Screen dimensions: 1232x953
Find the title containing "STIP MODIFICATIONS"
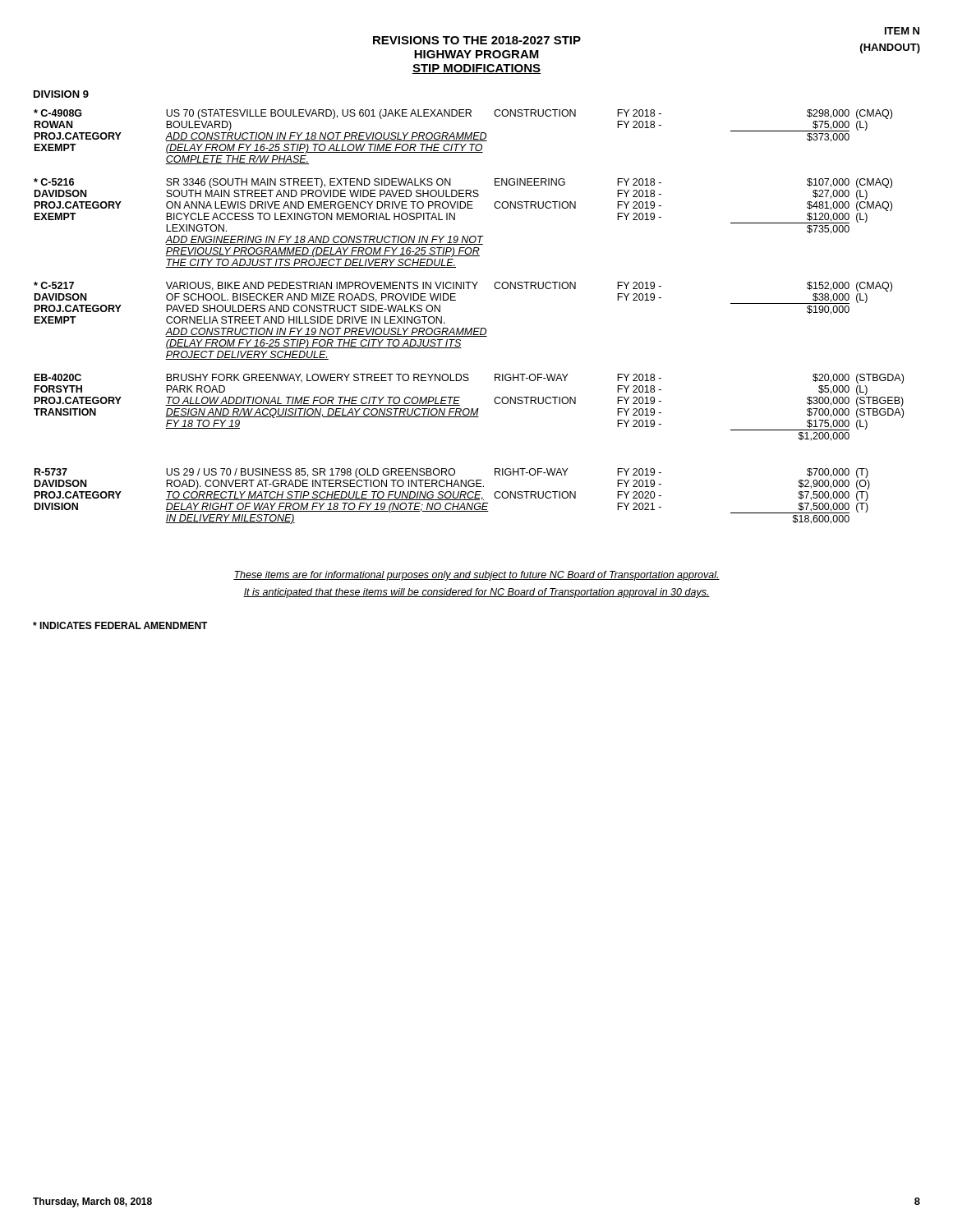(476, 68)
